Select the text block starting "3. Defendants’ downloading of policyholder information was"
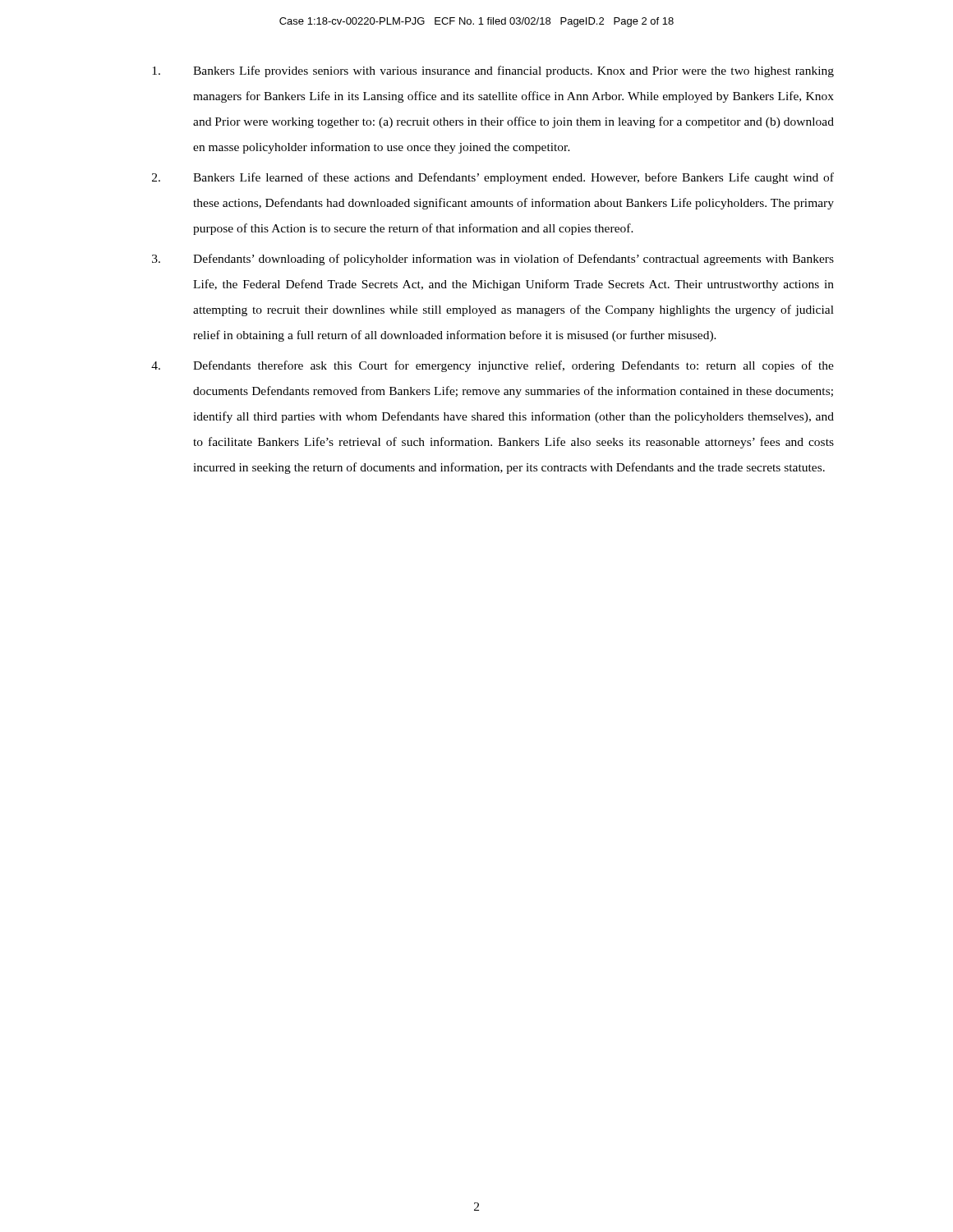 (x=476, y=296)
